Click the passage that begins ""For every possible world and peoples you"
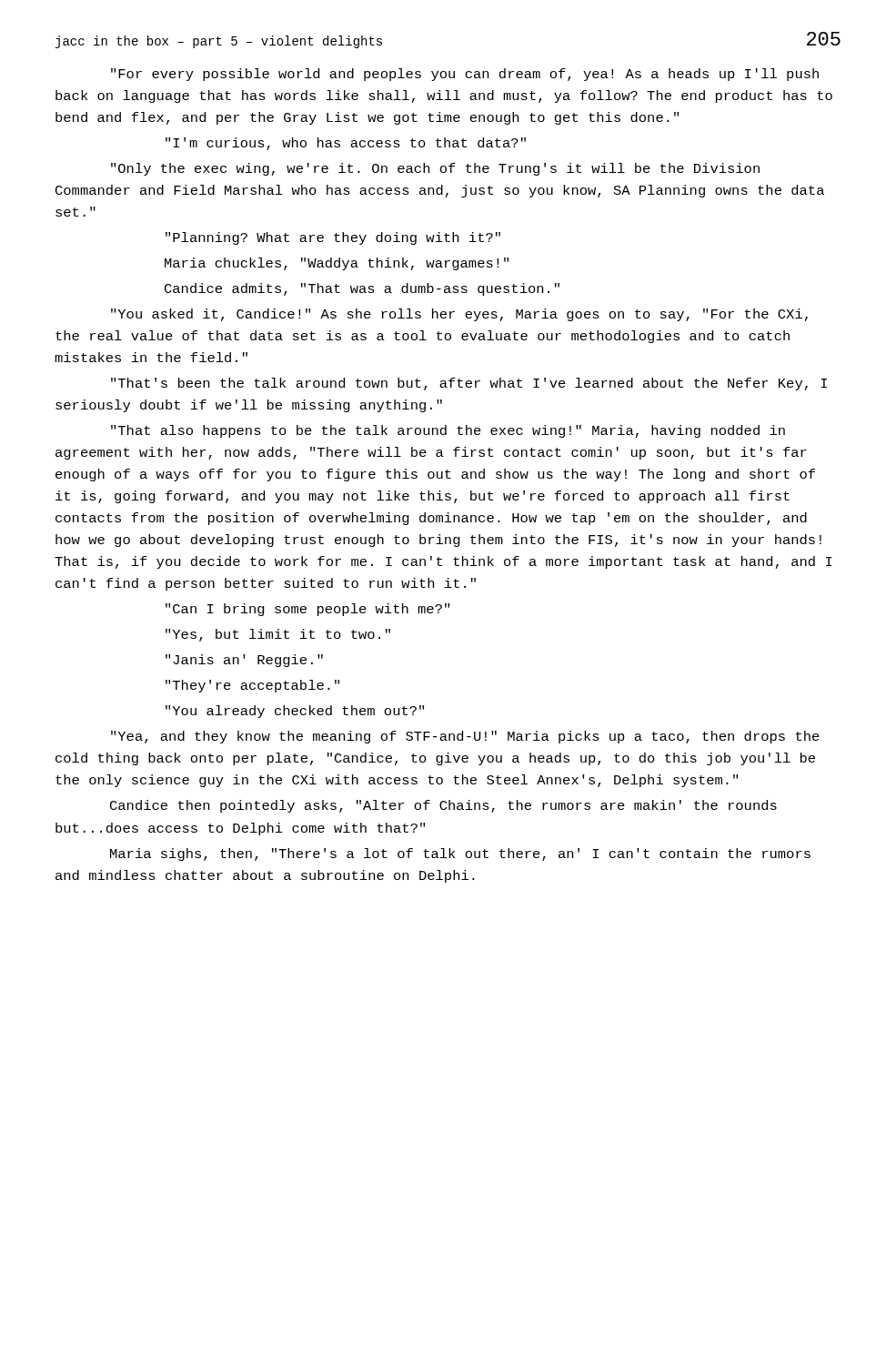This screenshot has width=896, height=1365. [x=444, y=97]
